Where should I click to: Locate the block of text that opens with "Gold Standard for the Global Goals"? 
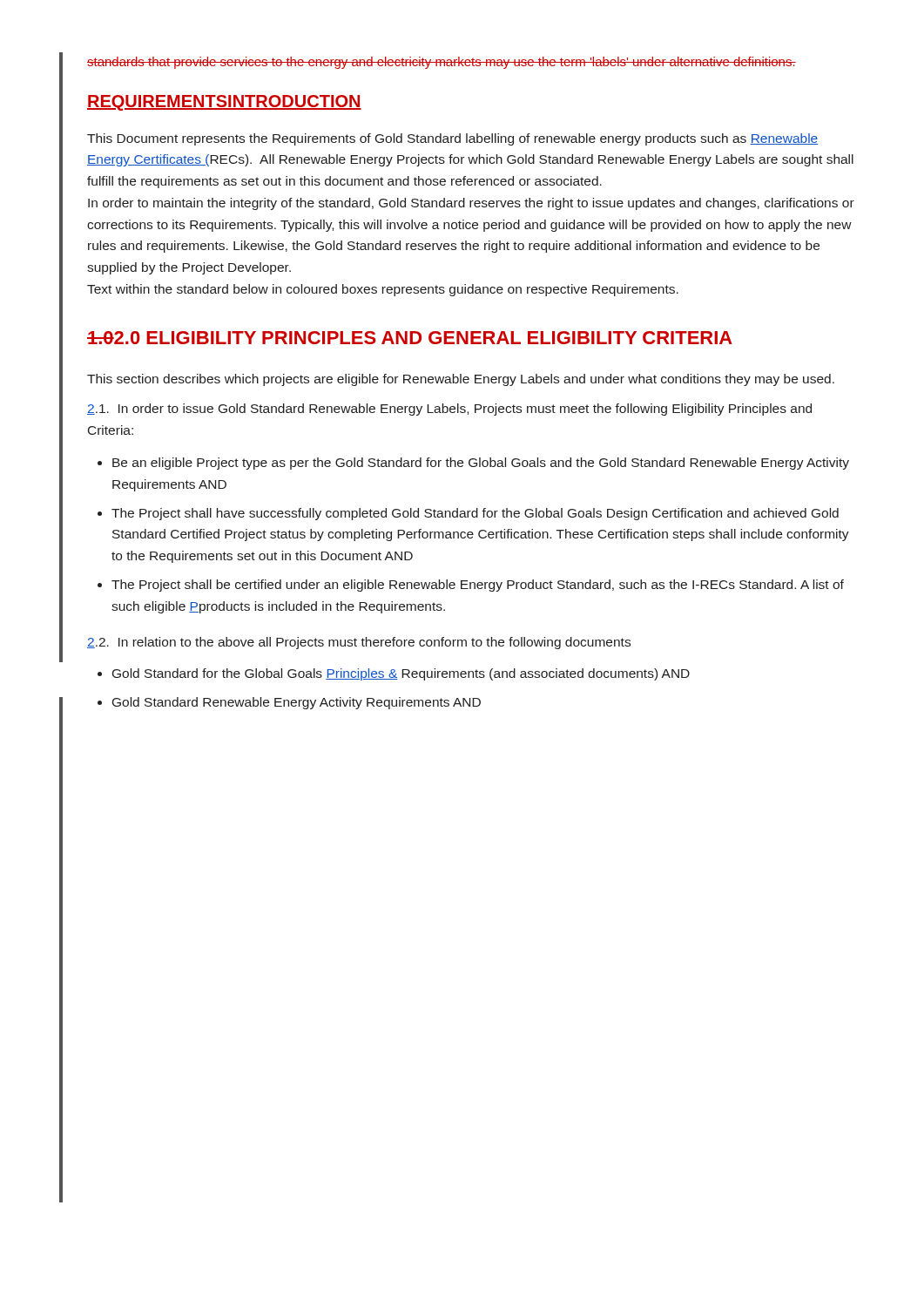[x=401, y=673]
